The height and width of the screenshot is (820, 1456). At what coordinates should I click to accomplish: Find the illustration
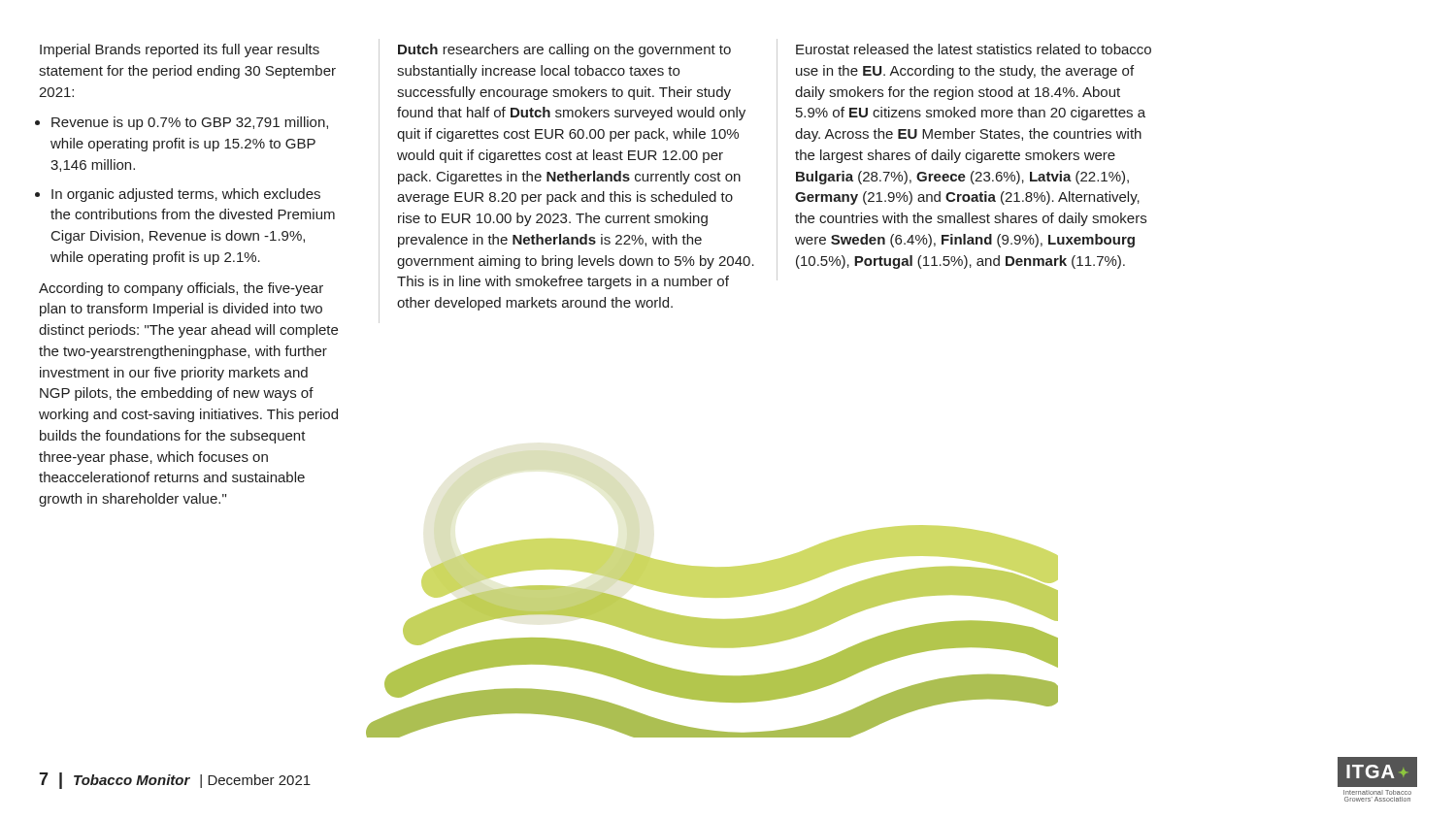(709, 558)
